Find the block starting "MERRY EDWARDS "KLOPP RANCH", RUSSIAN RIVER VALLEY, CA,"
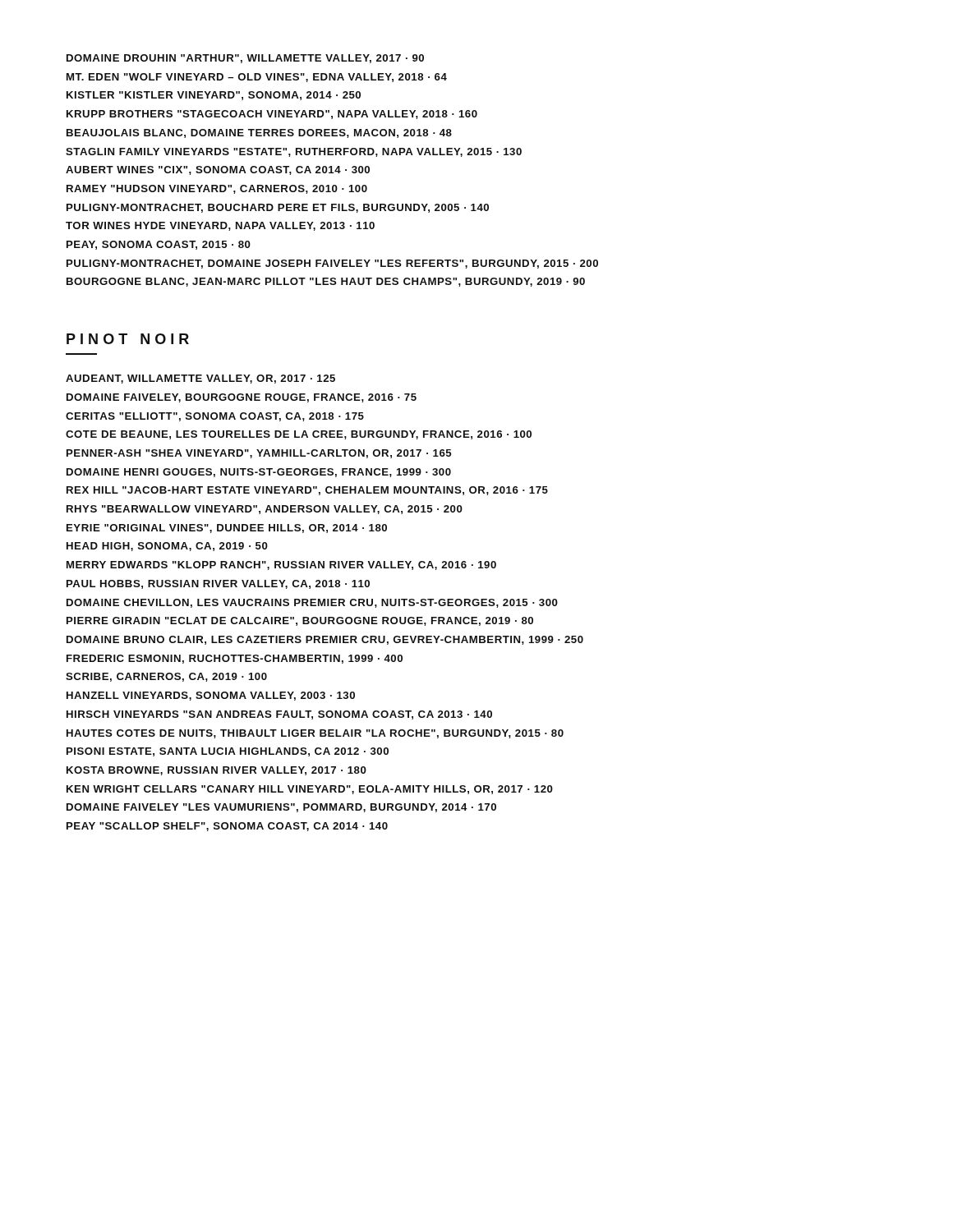This screenshot has width=953, height=1232. click(281, 565)
